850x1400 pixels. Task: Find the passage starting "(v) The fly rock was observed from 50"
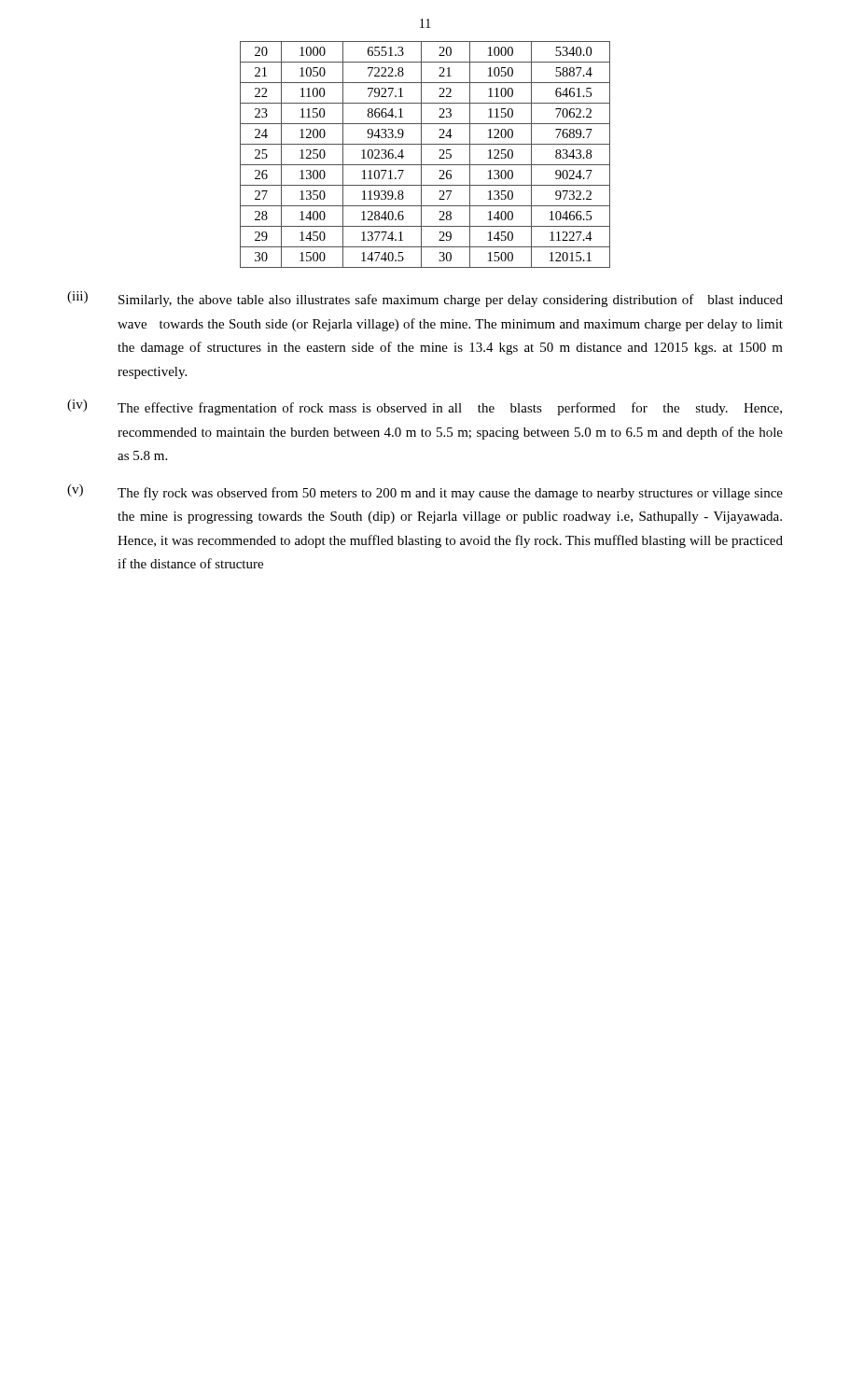[425, 529]
